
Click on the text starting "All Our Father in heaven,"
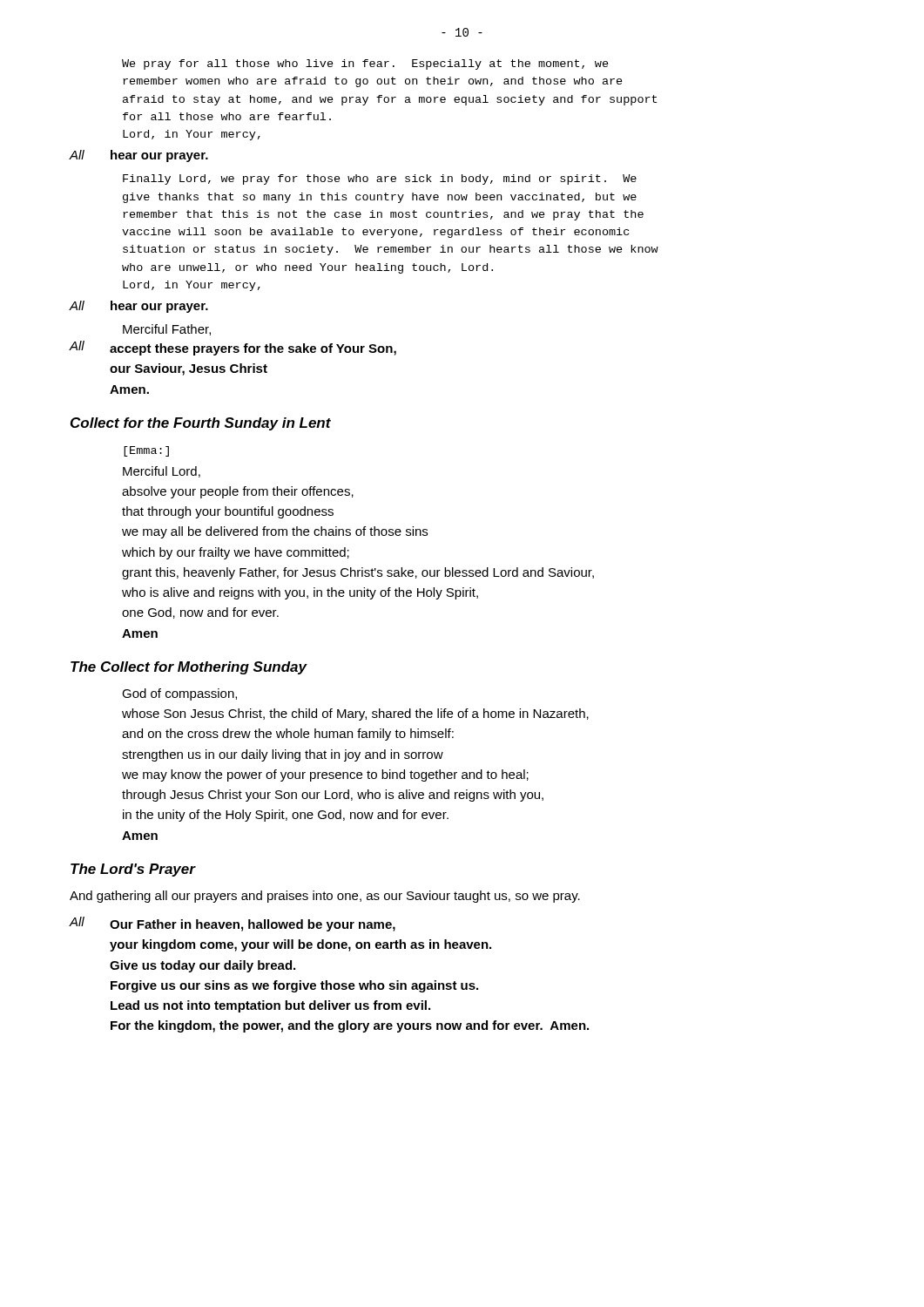click(330, 975)
